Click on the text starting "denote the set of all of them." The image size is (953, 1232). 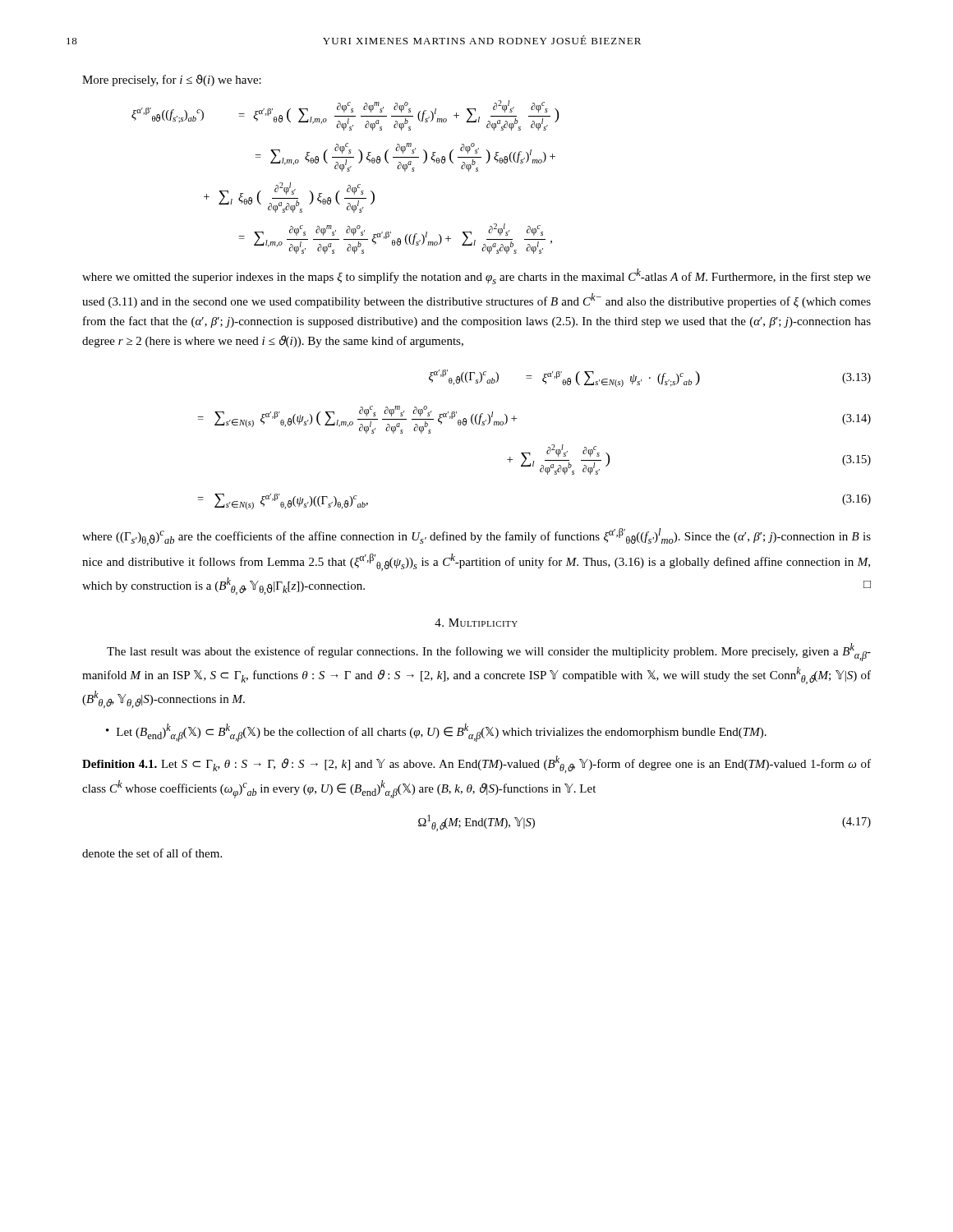(x=152, y=853)
